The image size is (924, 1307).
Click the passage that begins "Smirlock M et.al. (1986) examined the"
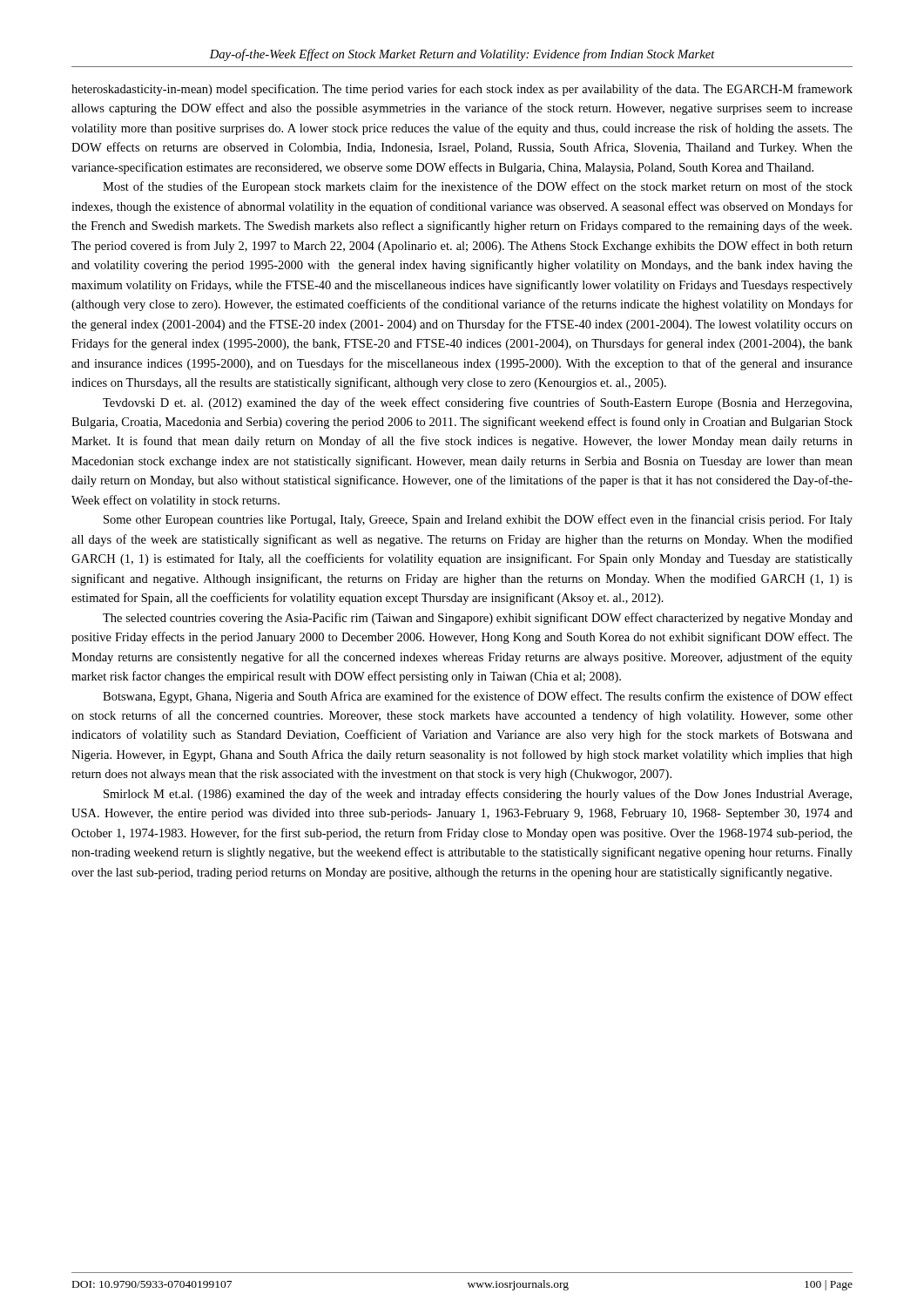(462, 833)
